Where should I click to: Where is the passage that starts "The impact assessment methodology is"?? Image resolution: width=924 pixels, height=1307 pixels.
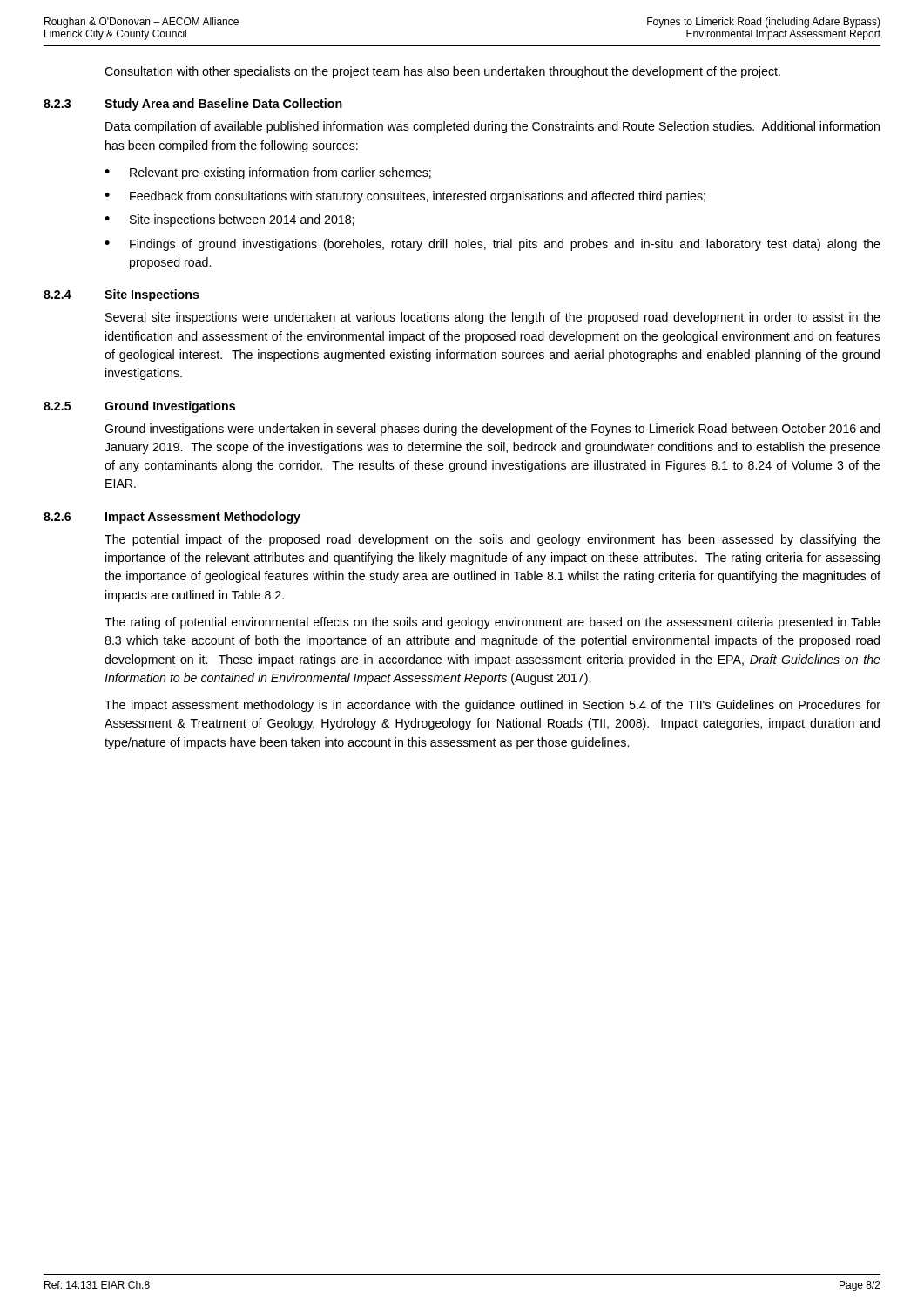492,724
